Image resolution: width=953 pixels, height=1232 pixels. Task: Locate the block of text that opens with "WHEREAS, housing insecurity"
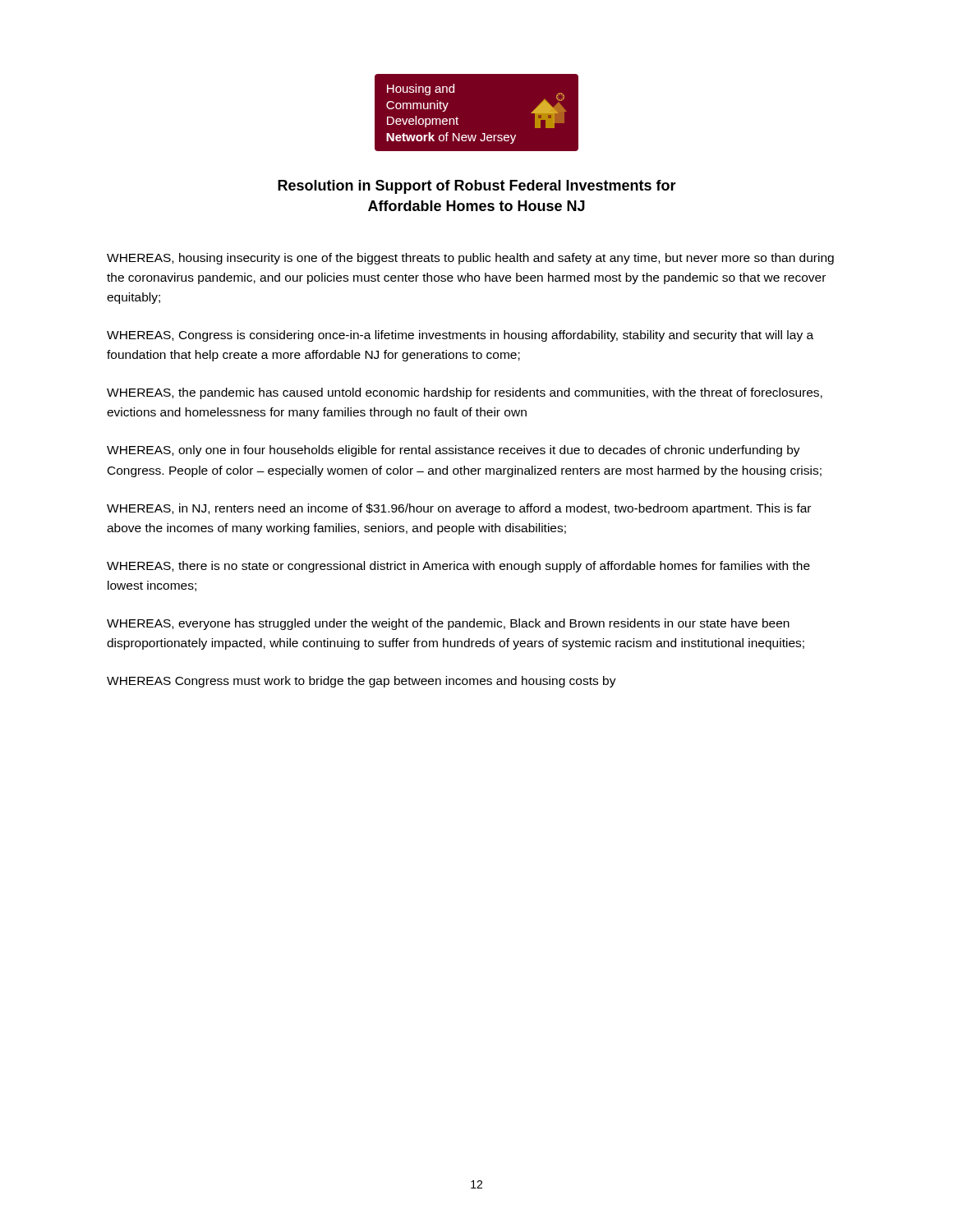(471, 278)
